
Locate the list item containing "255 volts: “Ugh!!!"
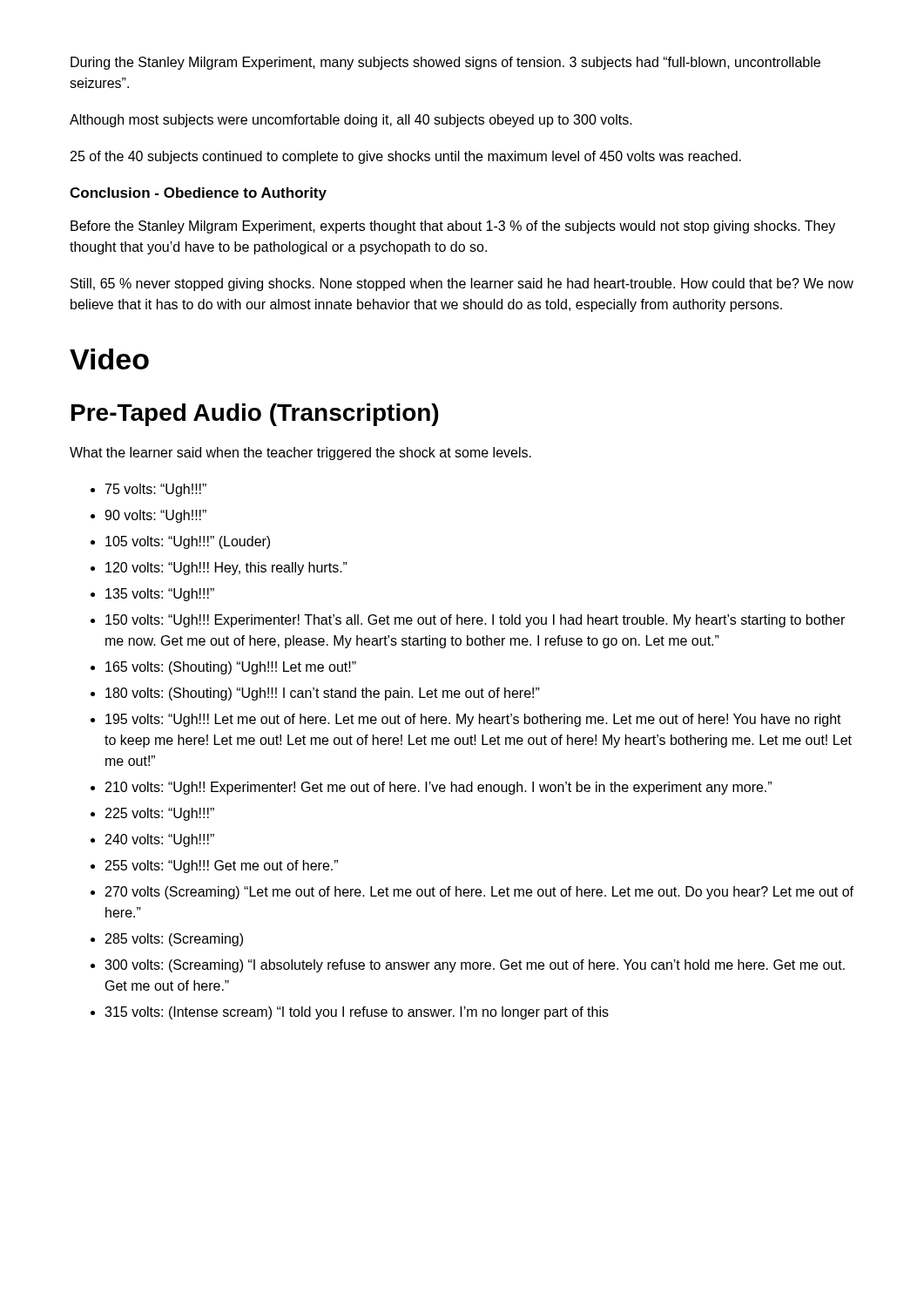point(221,866)
